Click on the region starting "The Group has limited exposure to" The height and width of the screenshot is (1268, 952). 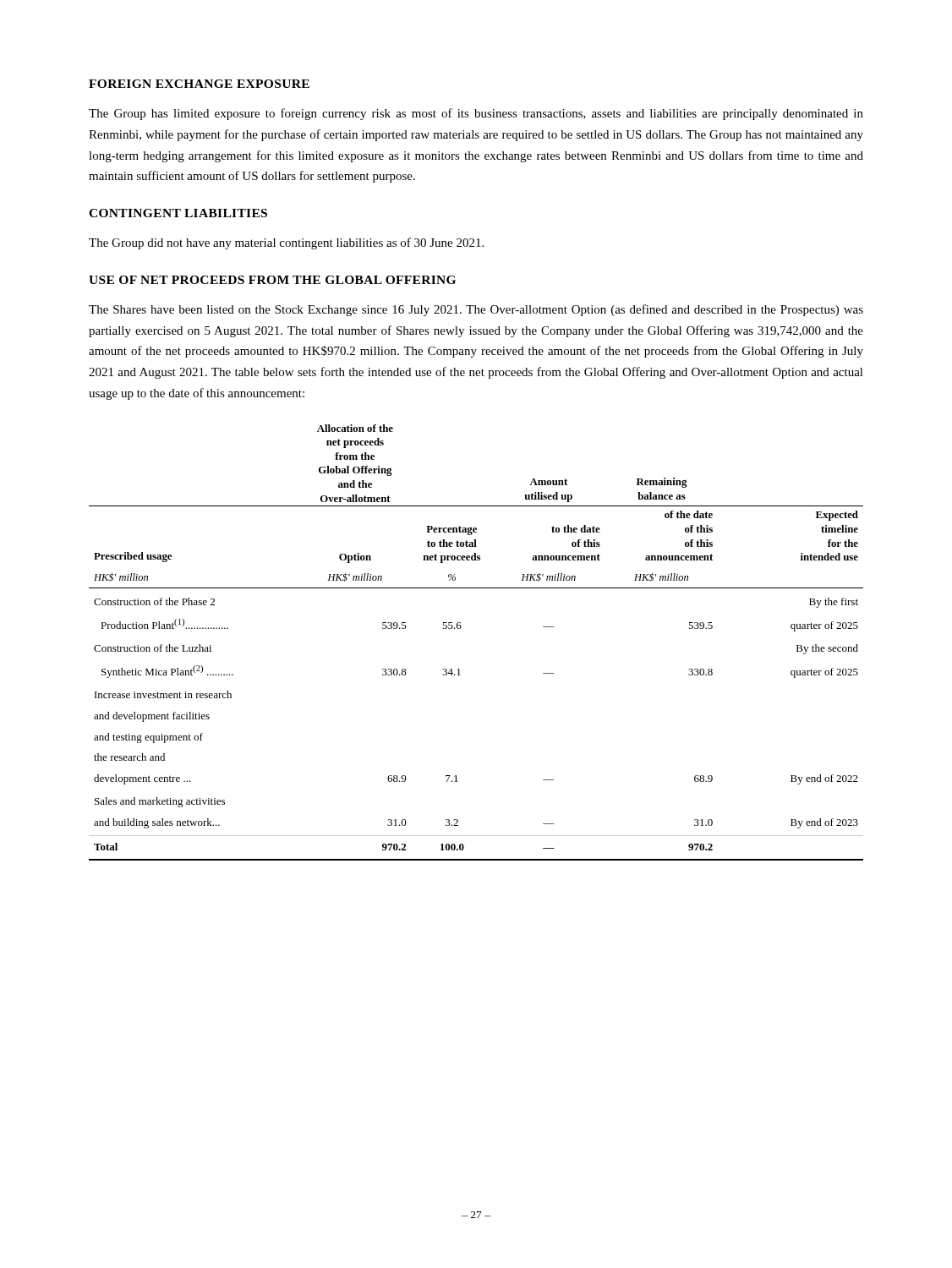tap(476, 145)
